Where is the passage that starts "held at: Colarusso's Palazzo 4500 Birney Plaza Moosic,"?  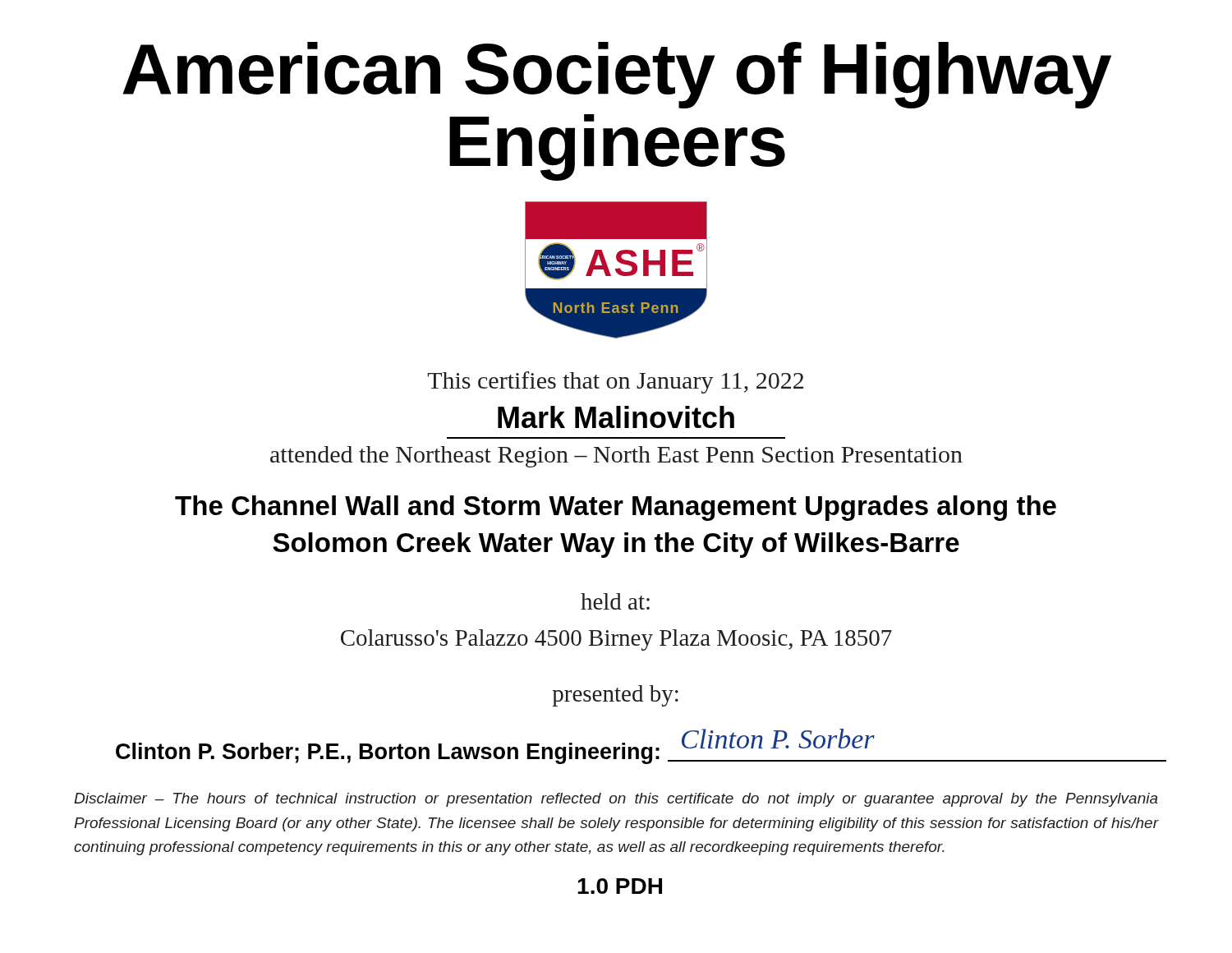tap(616, 620)
